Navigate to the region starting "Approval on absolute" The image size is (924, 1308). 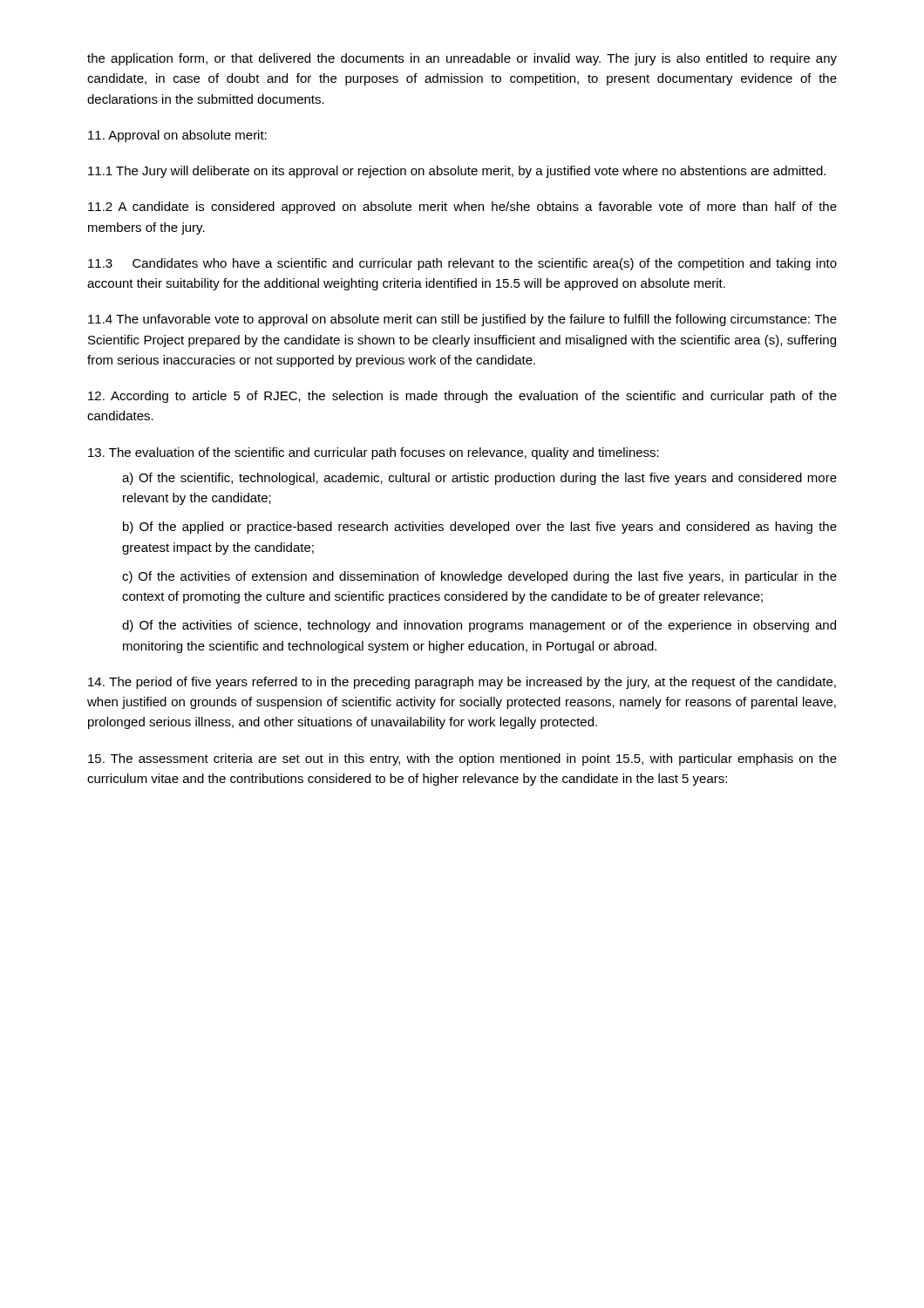177,135
